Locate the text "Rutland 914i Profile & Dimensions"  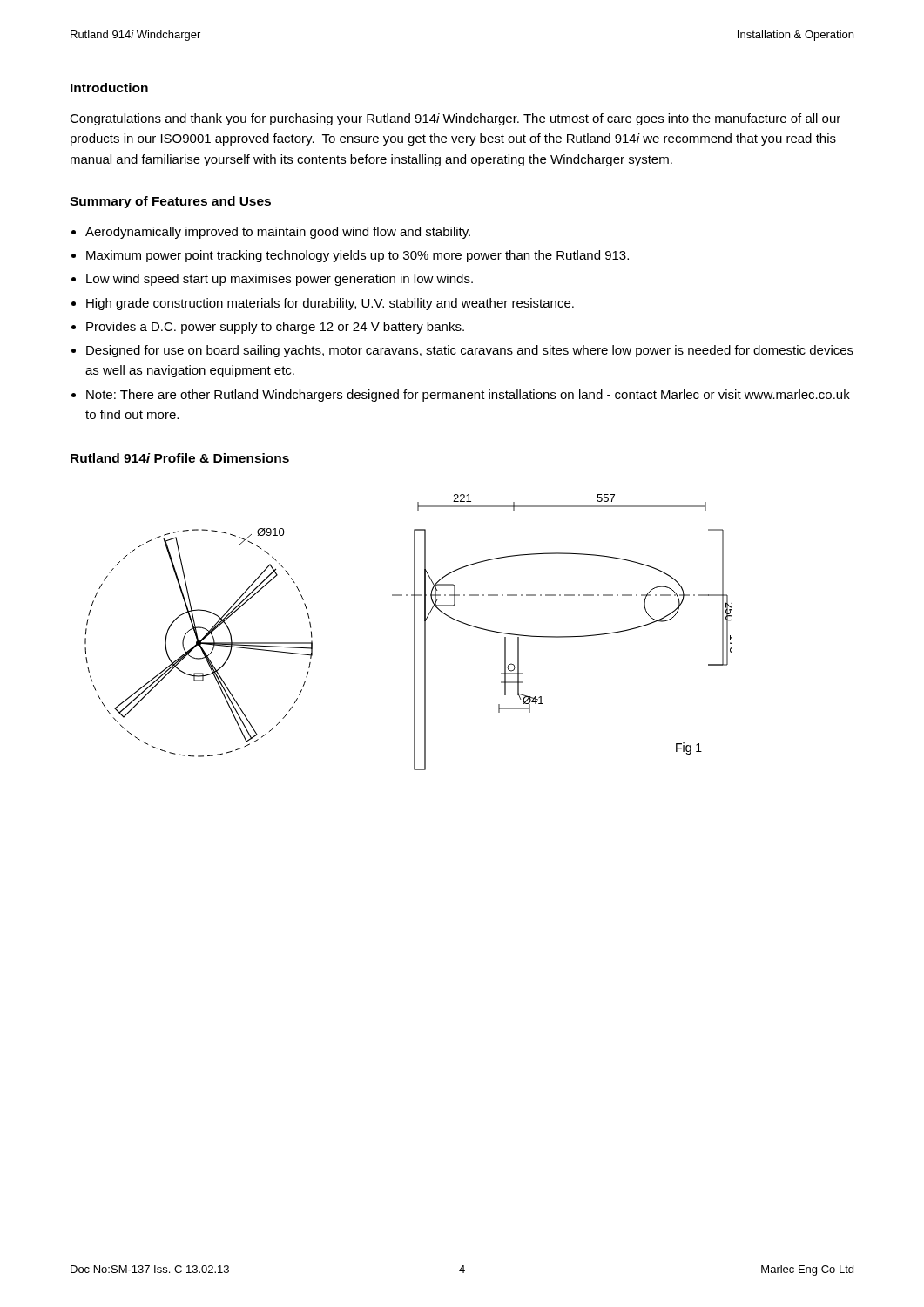[180, 458]
